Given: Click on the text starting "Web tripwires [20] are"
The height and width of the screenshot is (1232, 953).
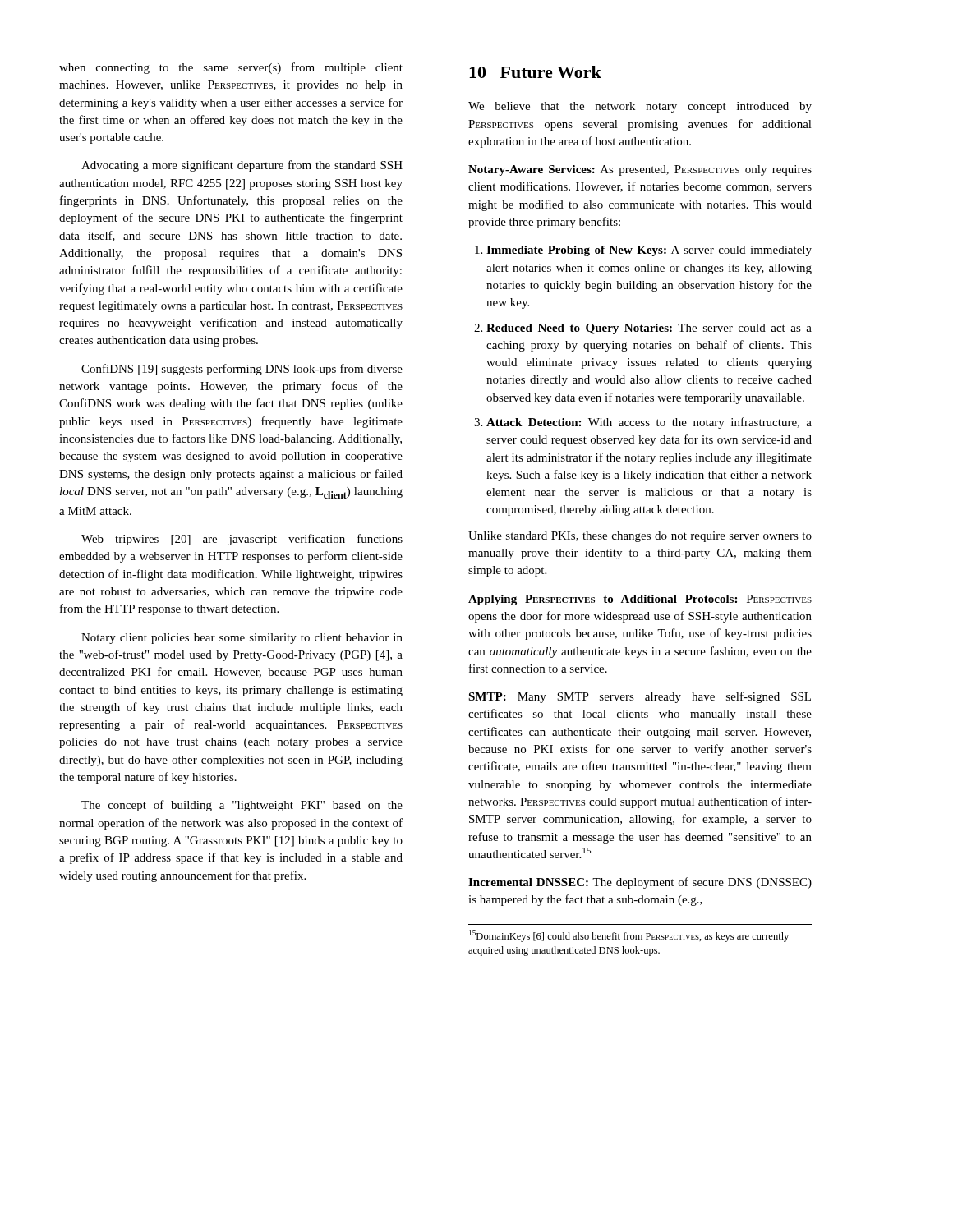Looking at the screenshot, I should [x=231, y=574].
